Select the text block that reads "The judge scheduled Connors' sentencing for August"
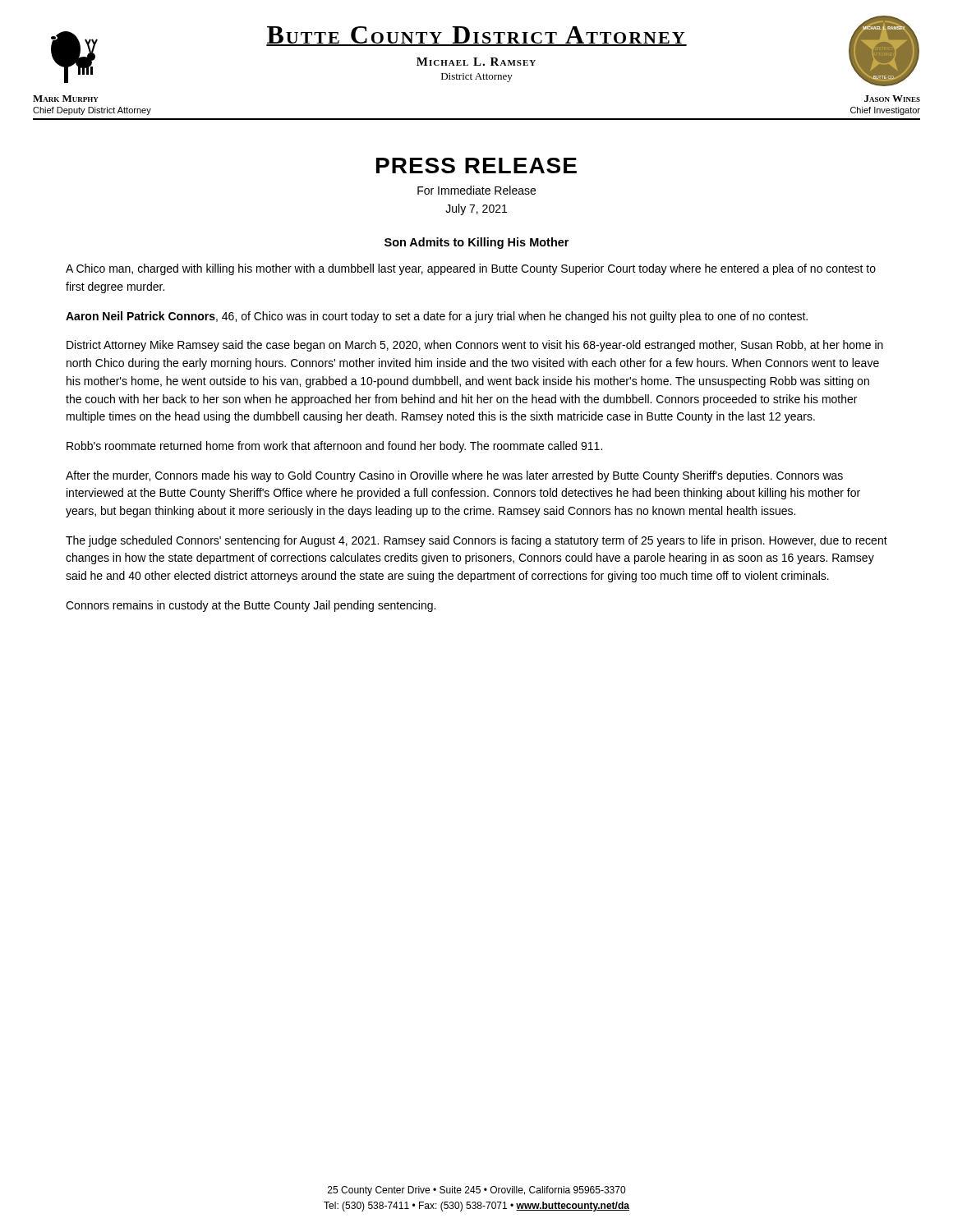The width and height of the screenshot is (953, 1232). tap(476, 558)
